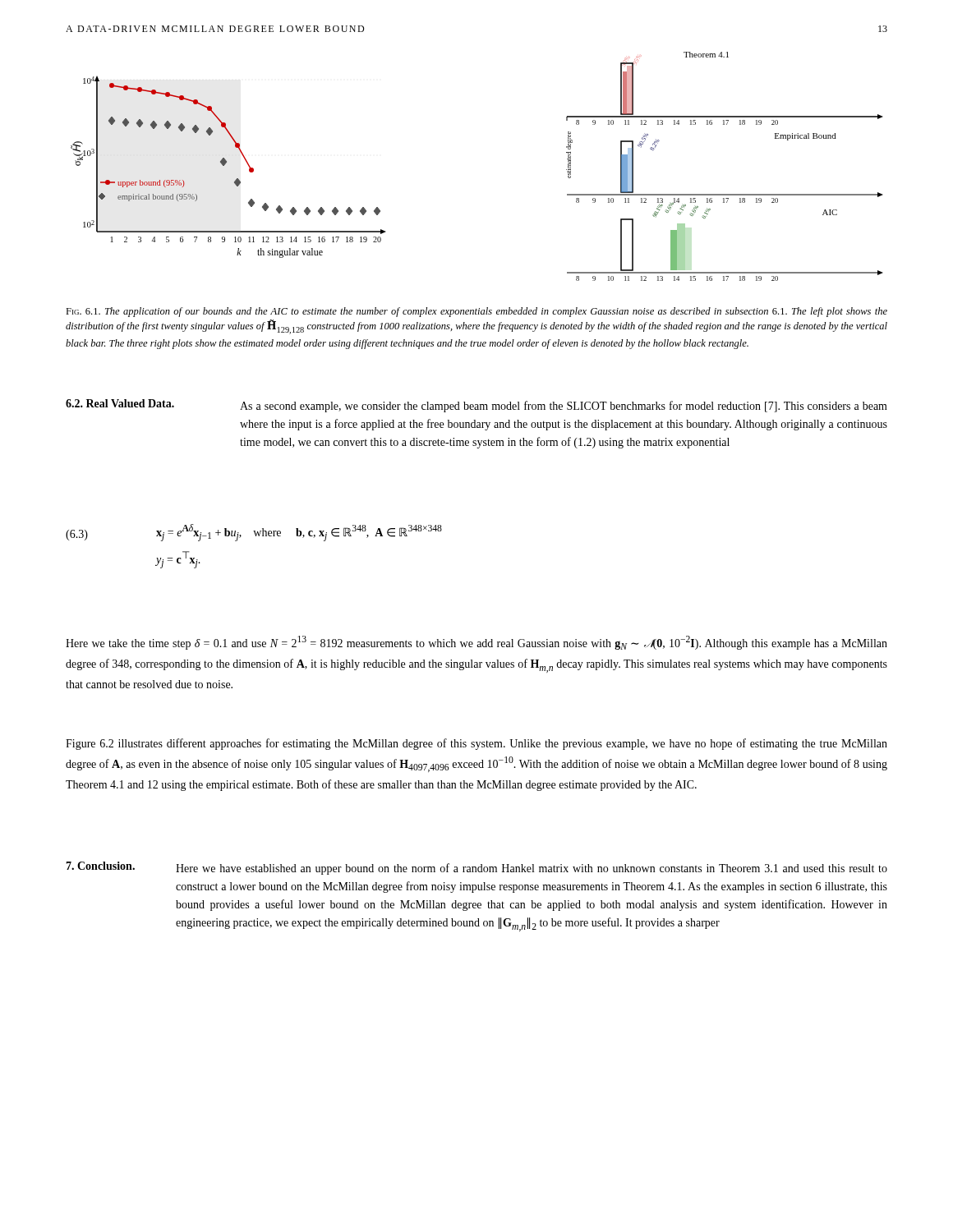Select the text starting "As a second example, we consider"
This screenshot has width=953, height=1232.
click(x=564, y=424)
